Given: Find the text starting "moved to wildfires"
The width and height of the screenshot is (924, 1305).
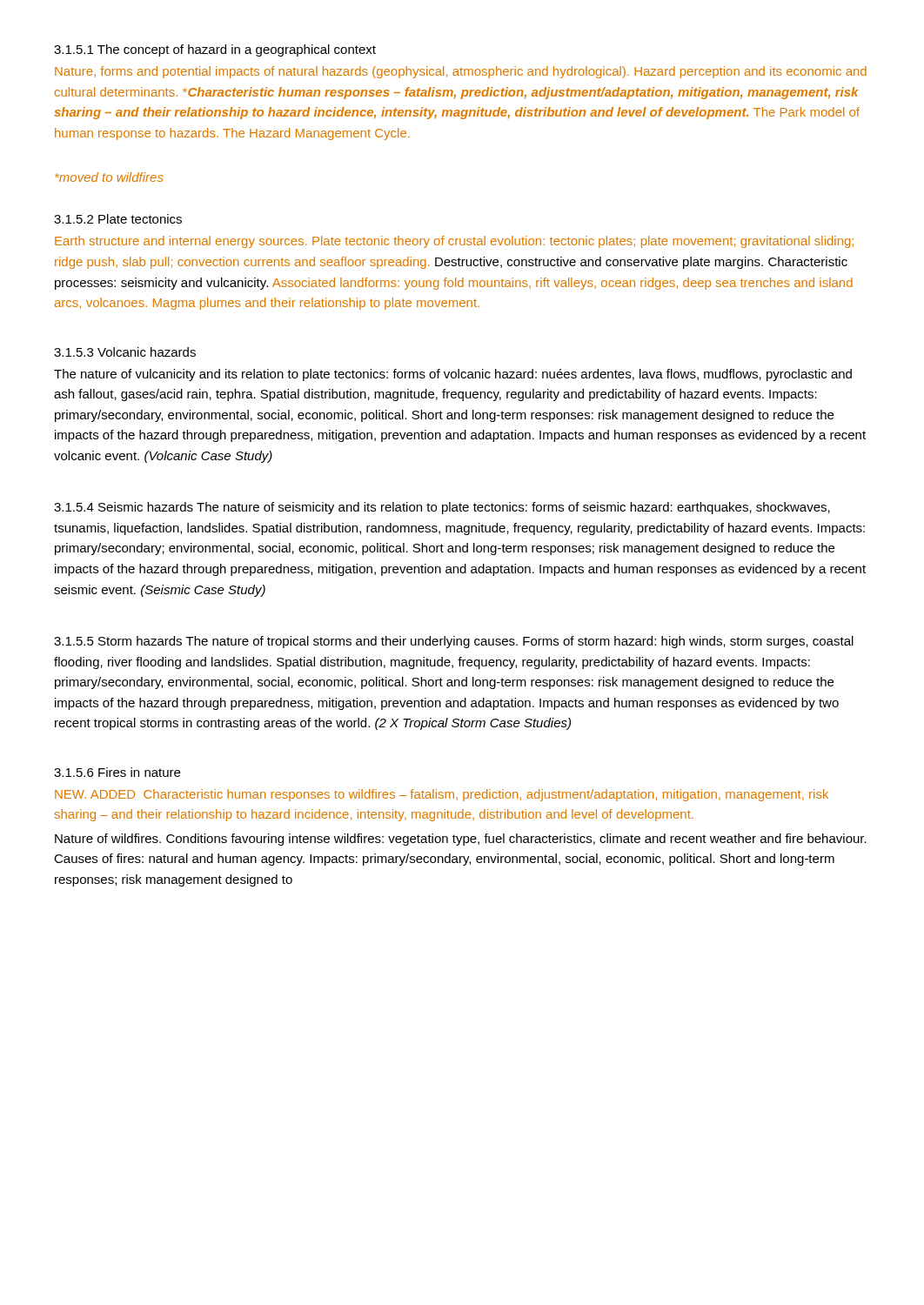Looking at the screenshot, I should tap(109, 177).
